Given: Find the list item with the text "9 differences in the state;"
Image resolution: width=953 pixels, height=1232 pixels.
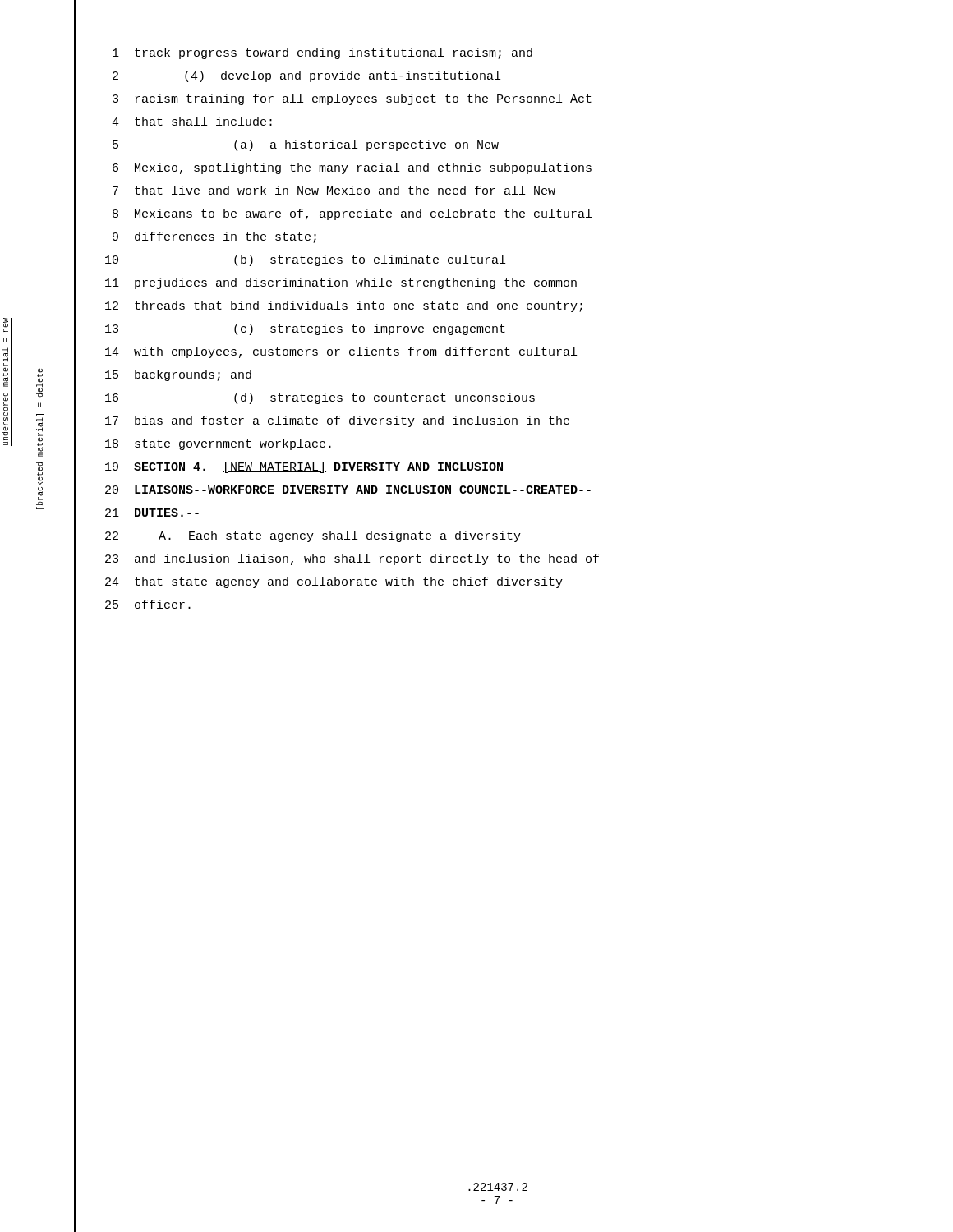Looking at the screenshot, I should tap(195, 239).
